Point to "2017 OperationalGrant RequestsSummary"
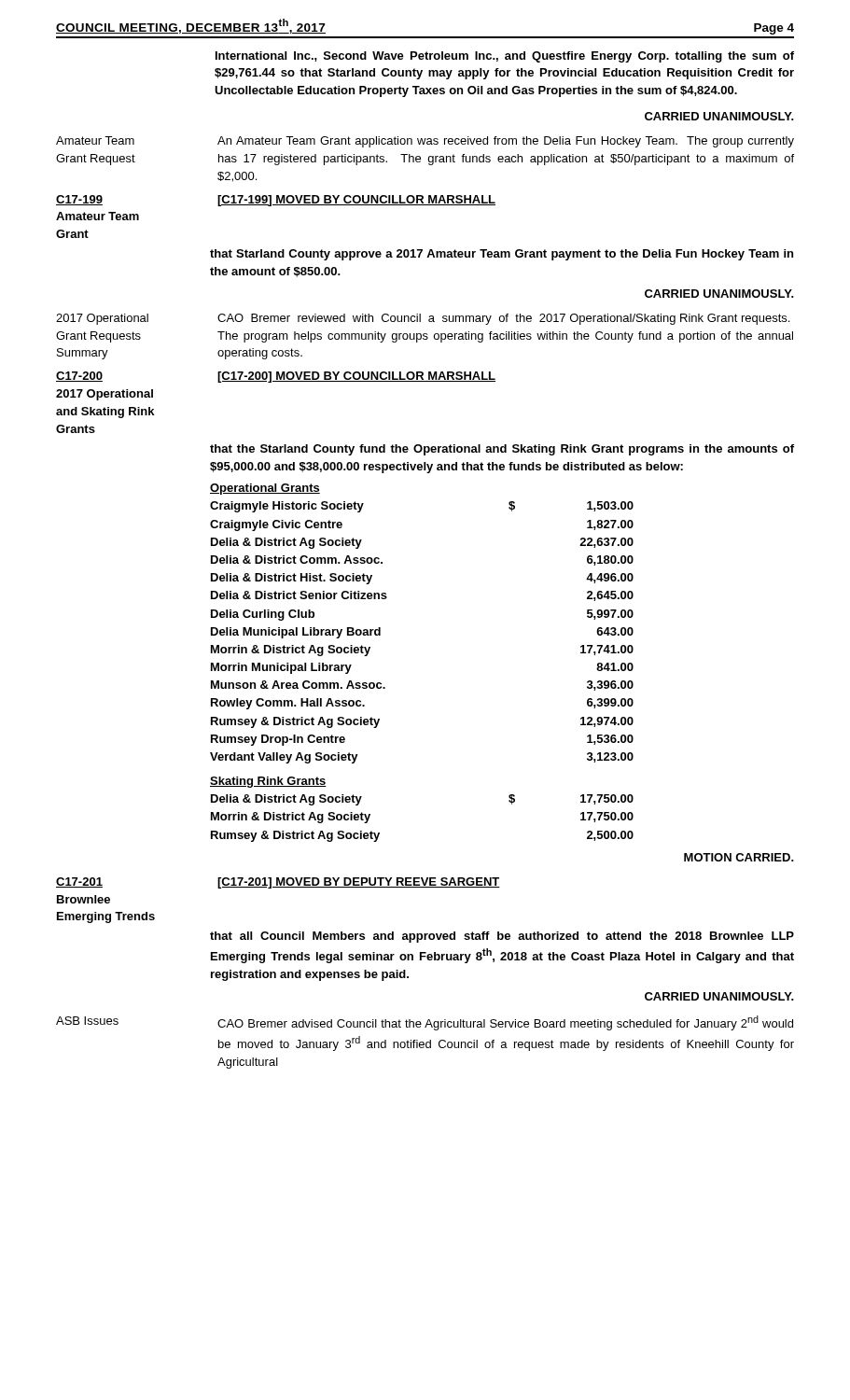This screenshot has height=1400, width=850. coord(103,335)
